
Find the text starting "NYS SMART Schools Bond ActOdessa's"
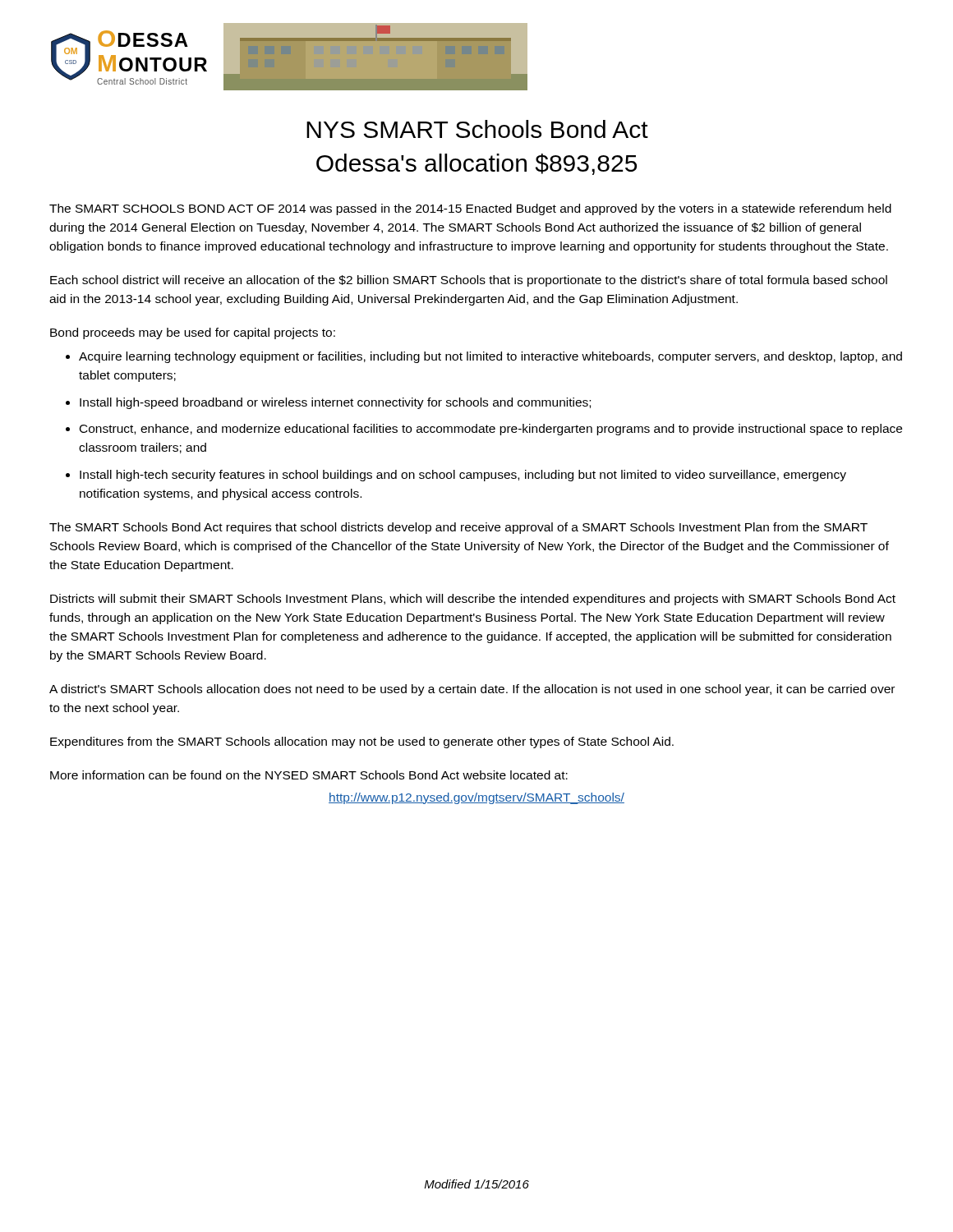point(476,147)
